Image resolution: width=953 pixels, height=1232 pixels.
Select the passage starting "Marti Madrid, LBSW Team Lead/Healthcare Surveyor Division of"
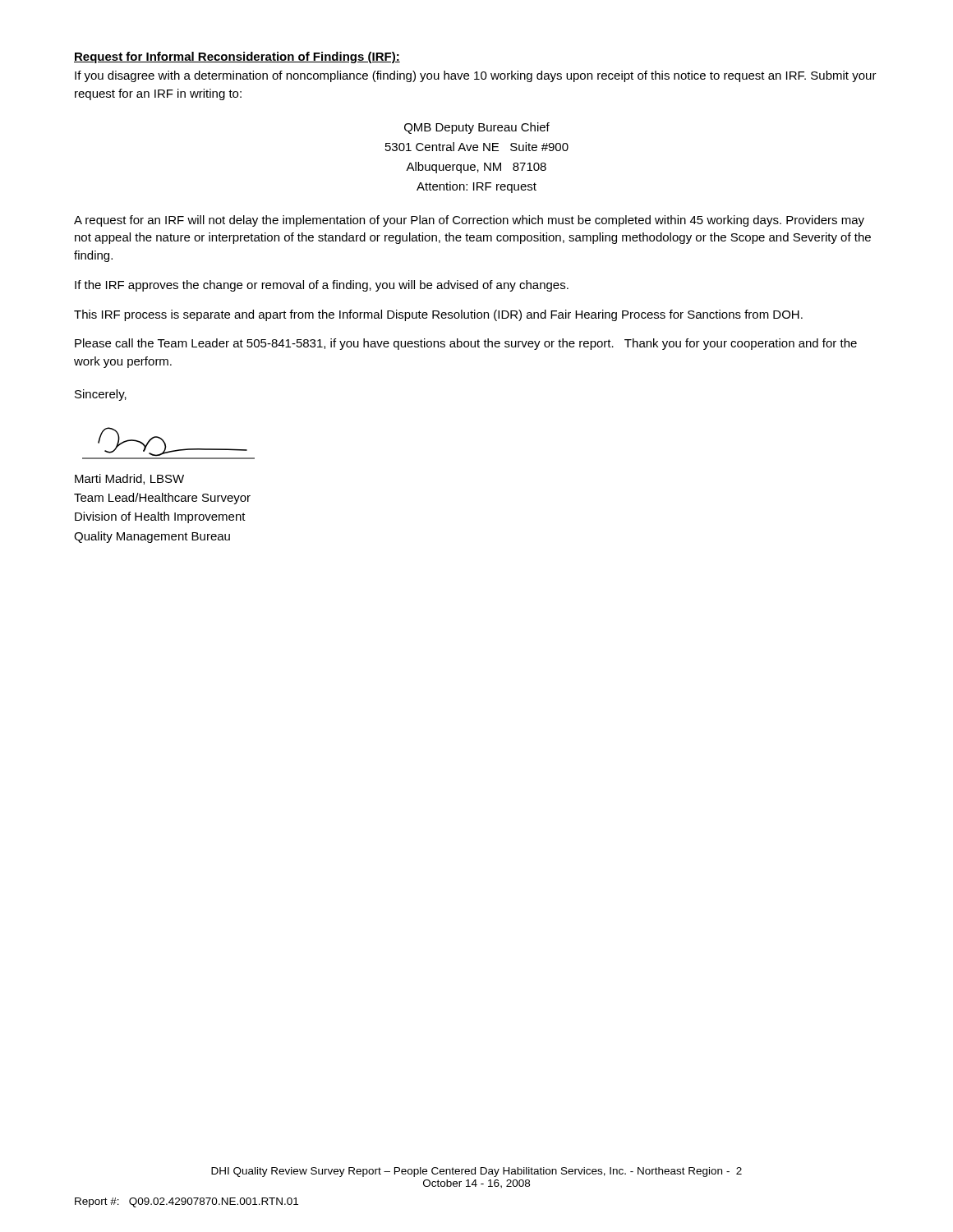pos(162,507)
